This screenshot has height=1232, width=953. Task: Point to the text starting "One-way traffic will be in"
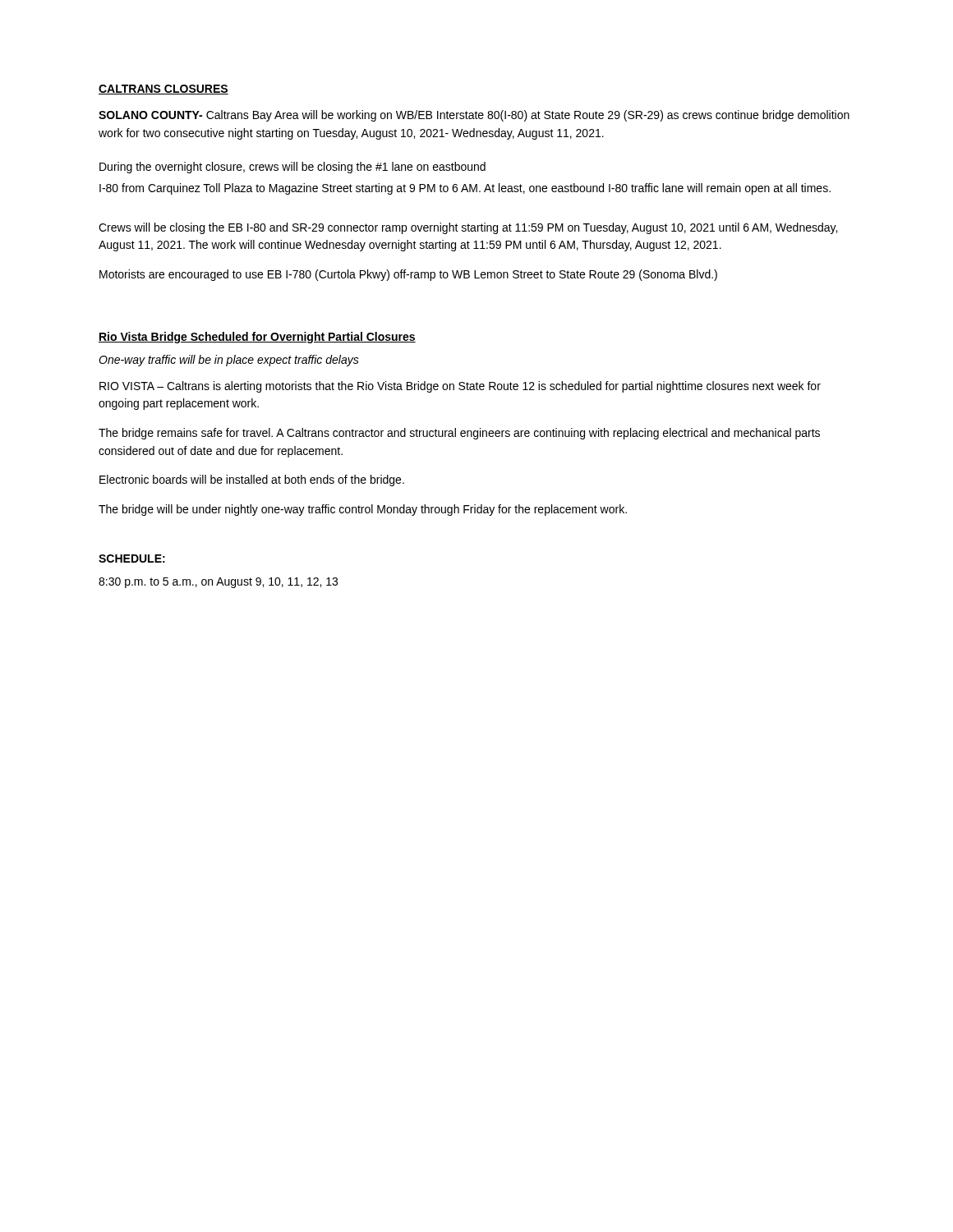(229, 360)
